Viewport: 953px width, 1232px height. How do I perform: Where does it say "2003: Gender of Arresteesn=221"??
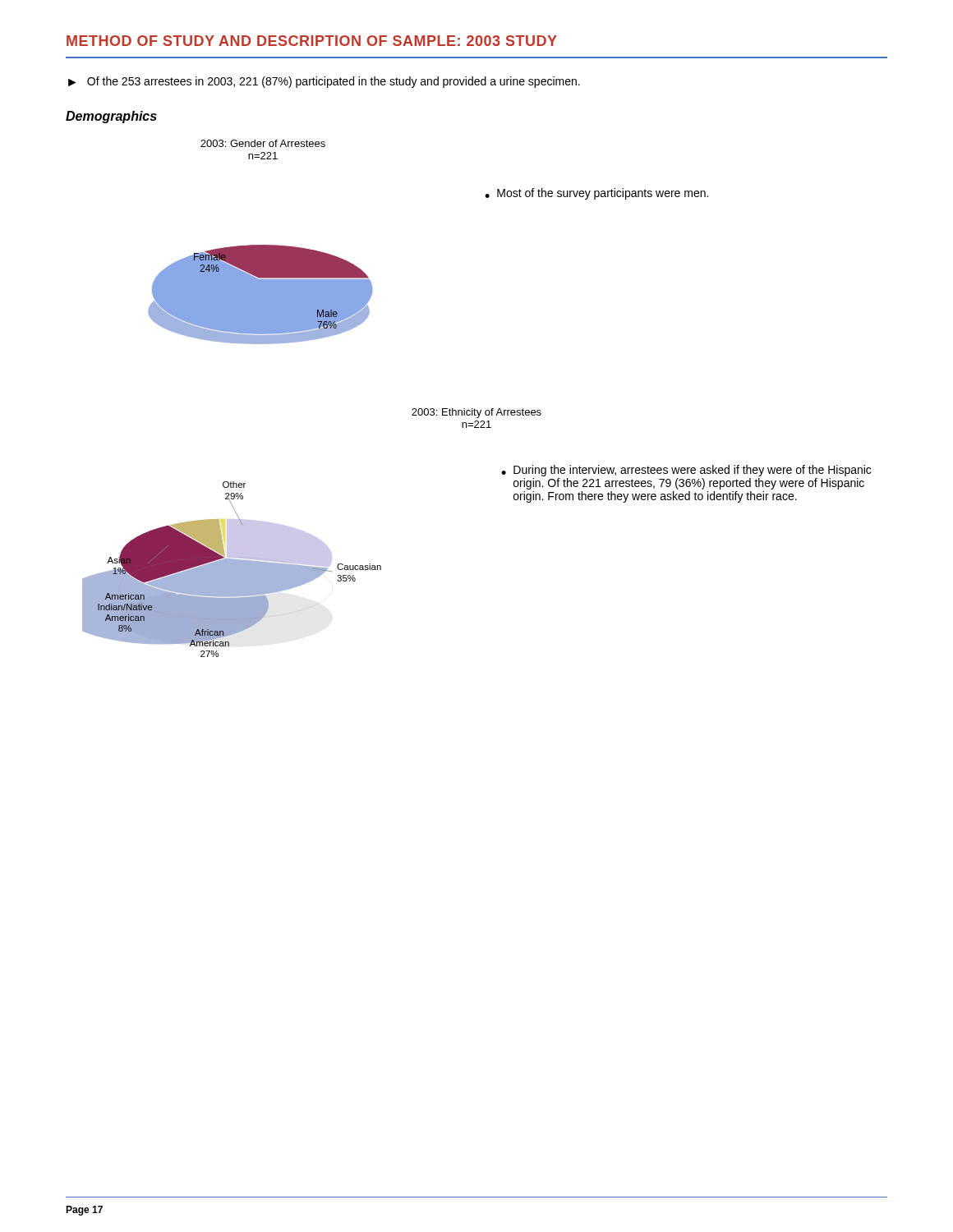click(263, 149)
